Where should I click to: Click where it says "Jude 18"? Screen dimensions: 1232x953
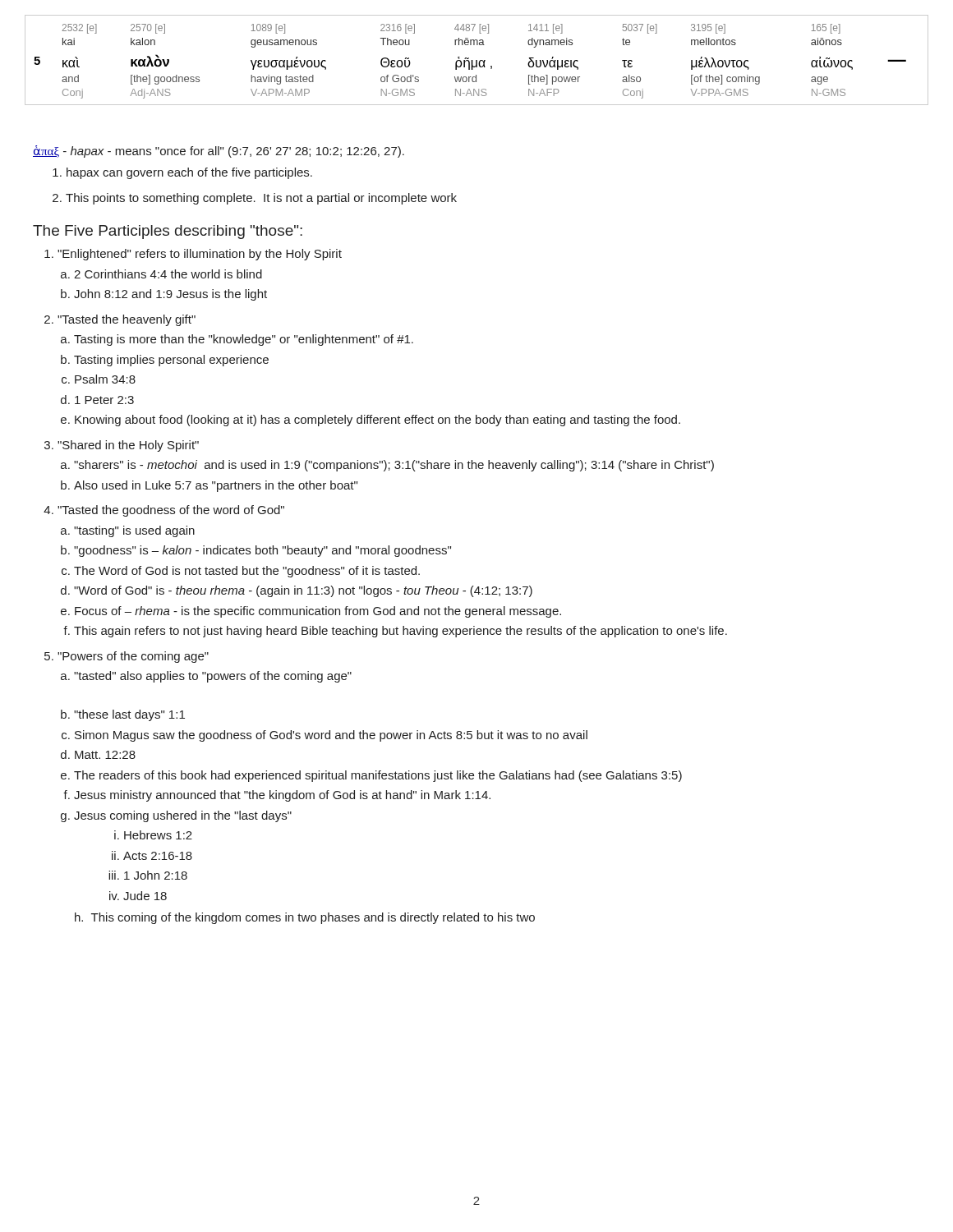click(x=145, y=895)
